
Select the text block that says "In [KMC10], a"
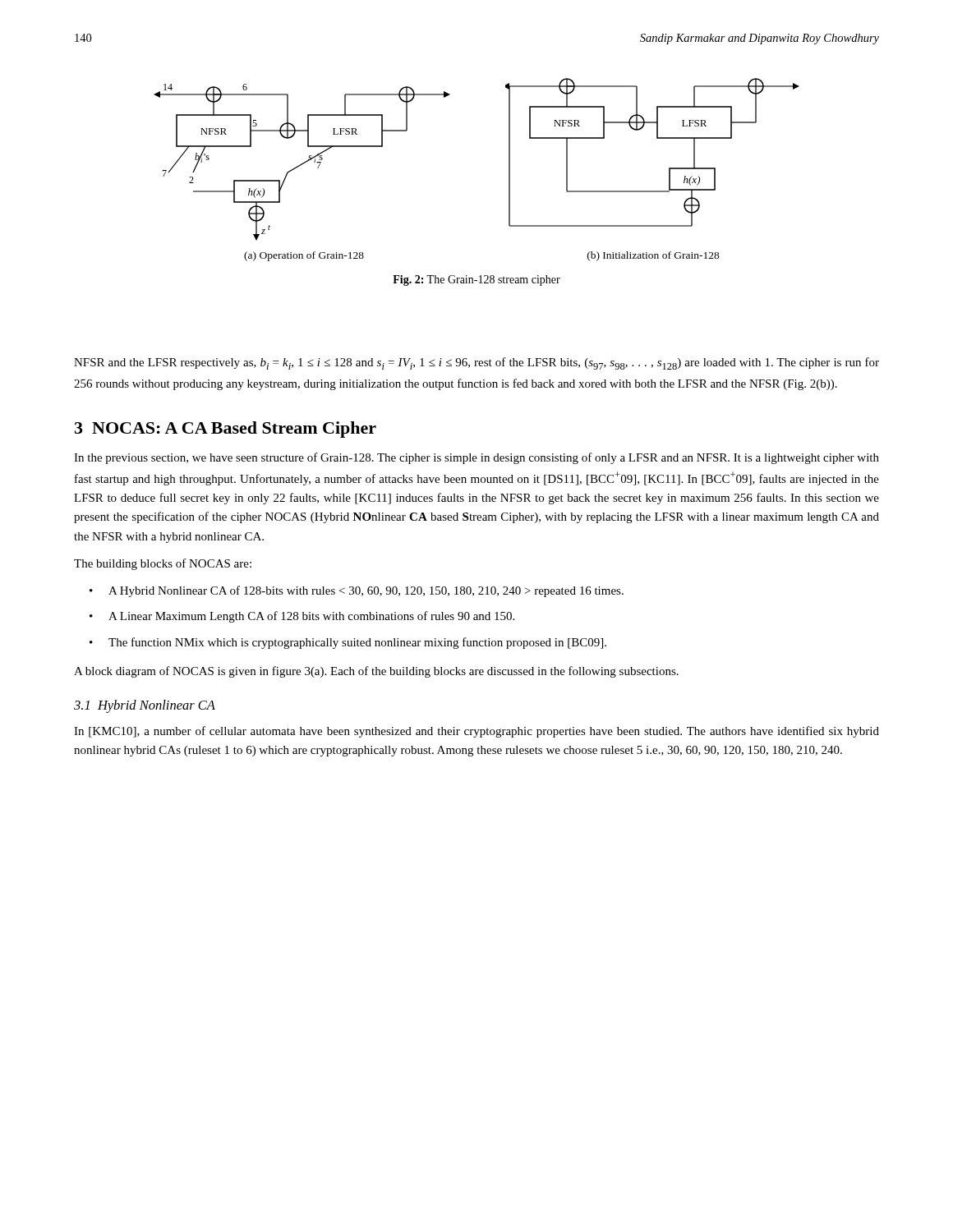(476, 741)
